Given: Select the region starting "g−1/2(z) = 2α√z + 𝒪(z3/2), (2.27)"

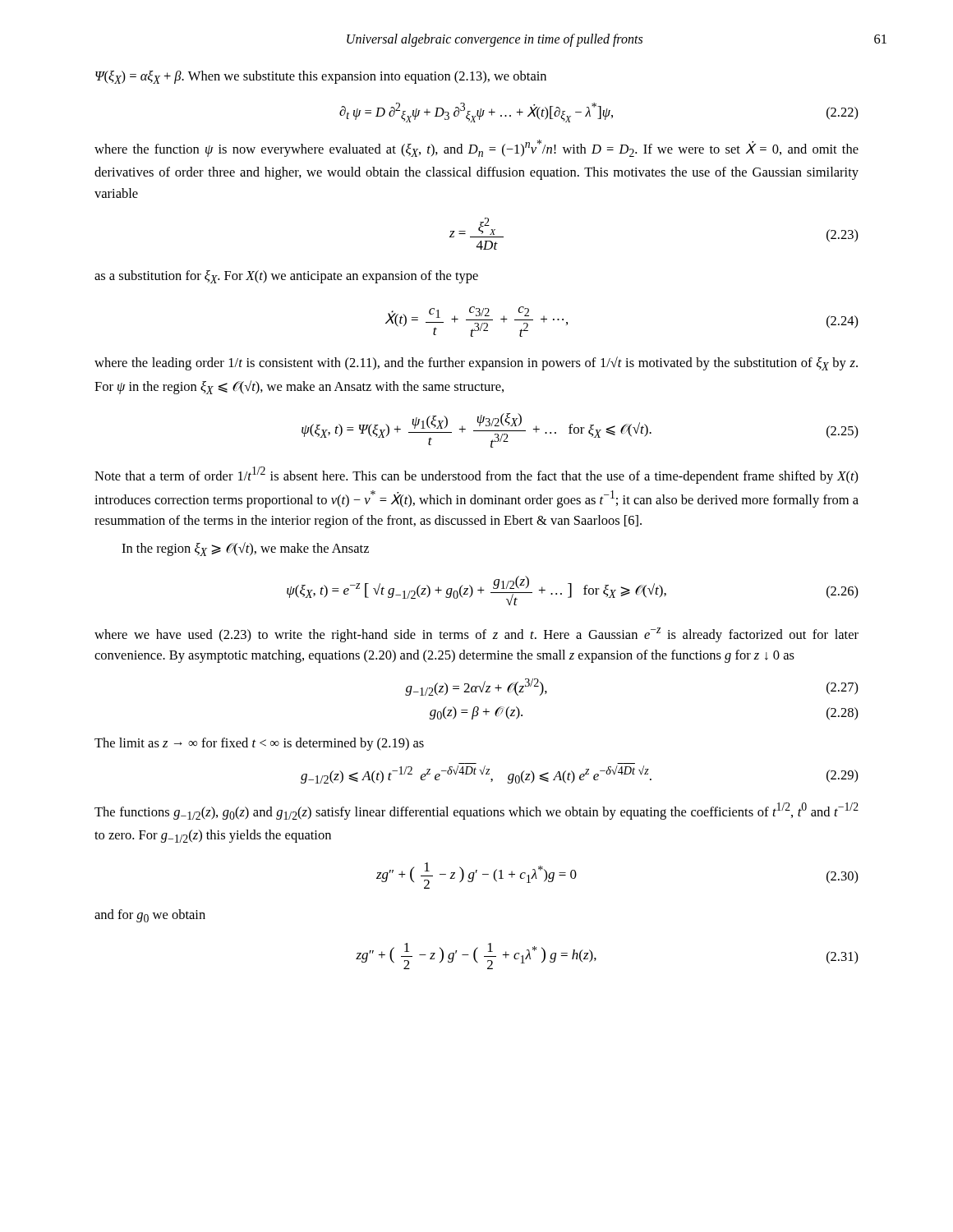Looking at the screenshot, I should tap(480, 687).
